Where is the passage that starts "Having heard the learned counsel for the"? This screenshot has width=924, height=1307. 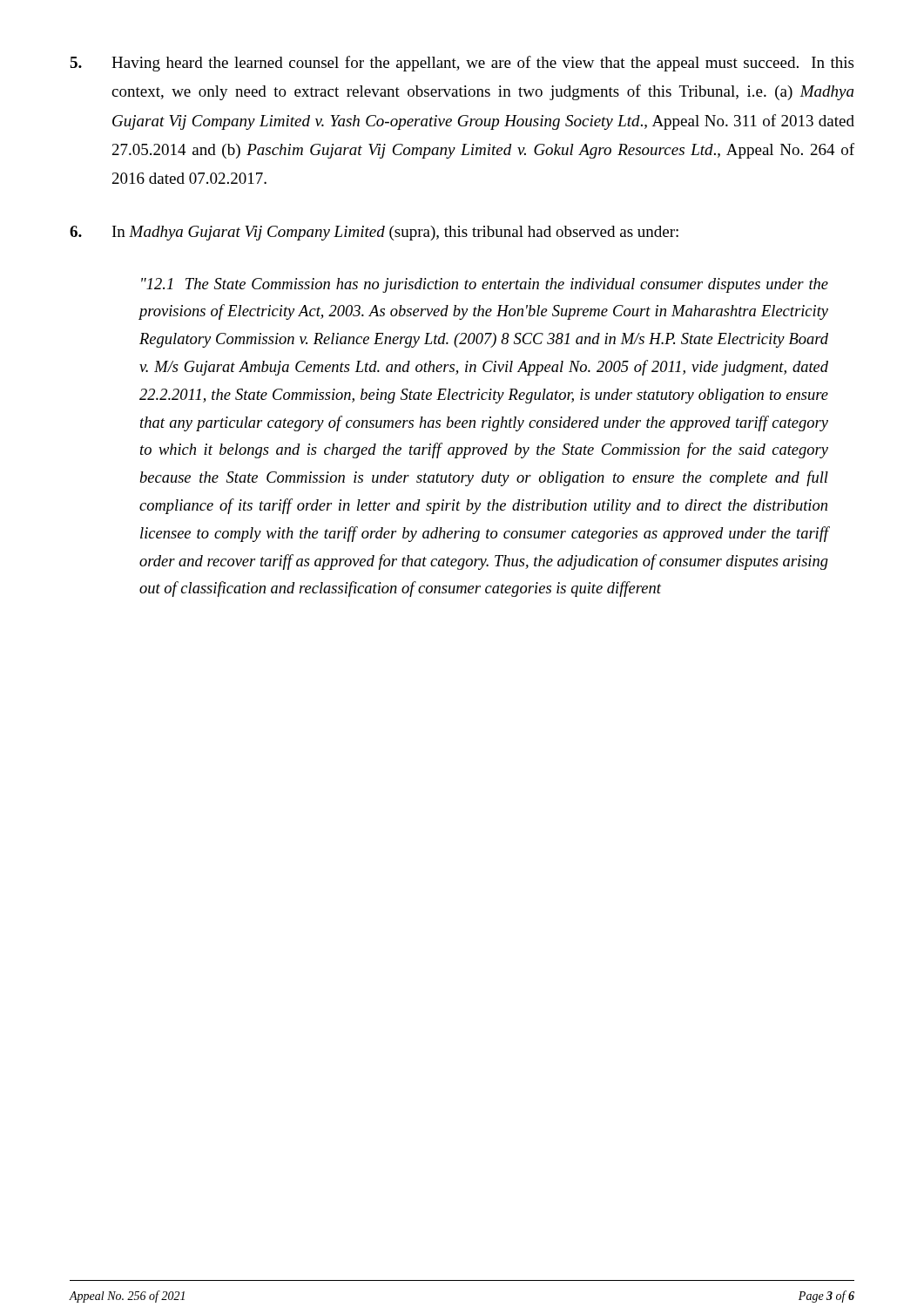(x=462, y=120)
